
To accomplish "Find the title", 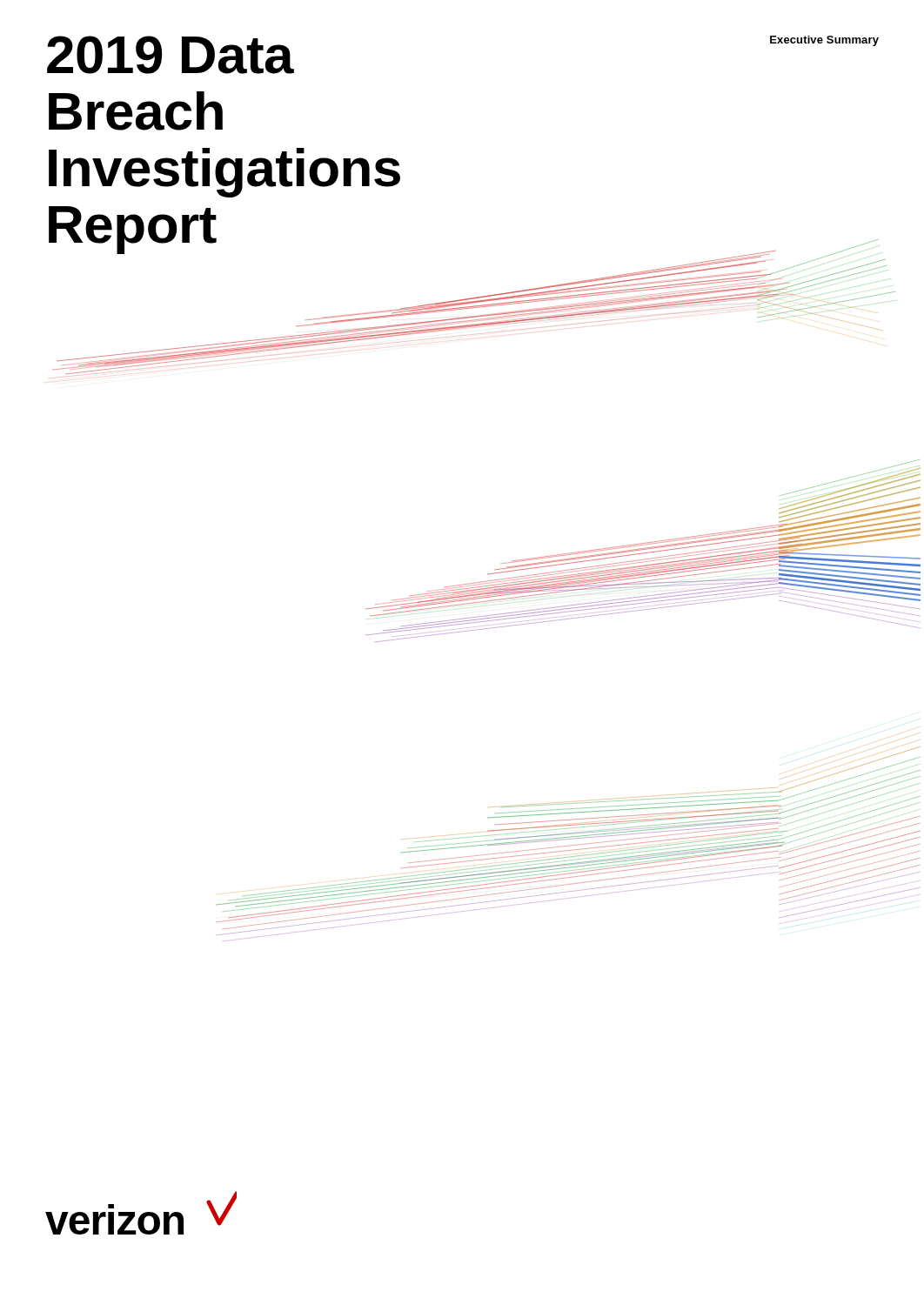I will [x=245, y=139].
